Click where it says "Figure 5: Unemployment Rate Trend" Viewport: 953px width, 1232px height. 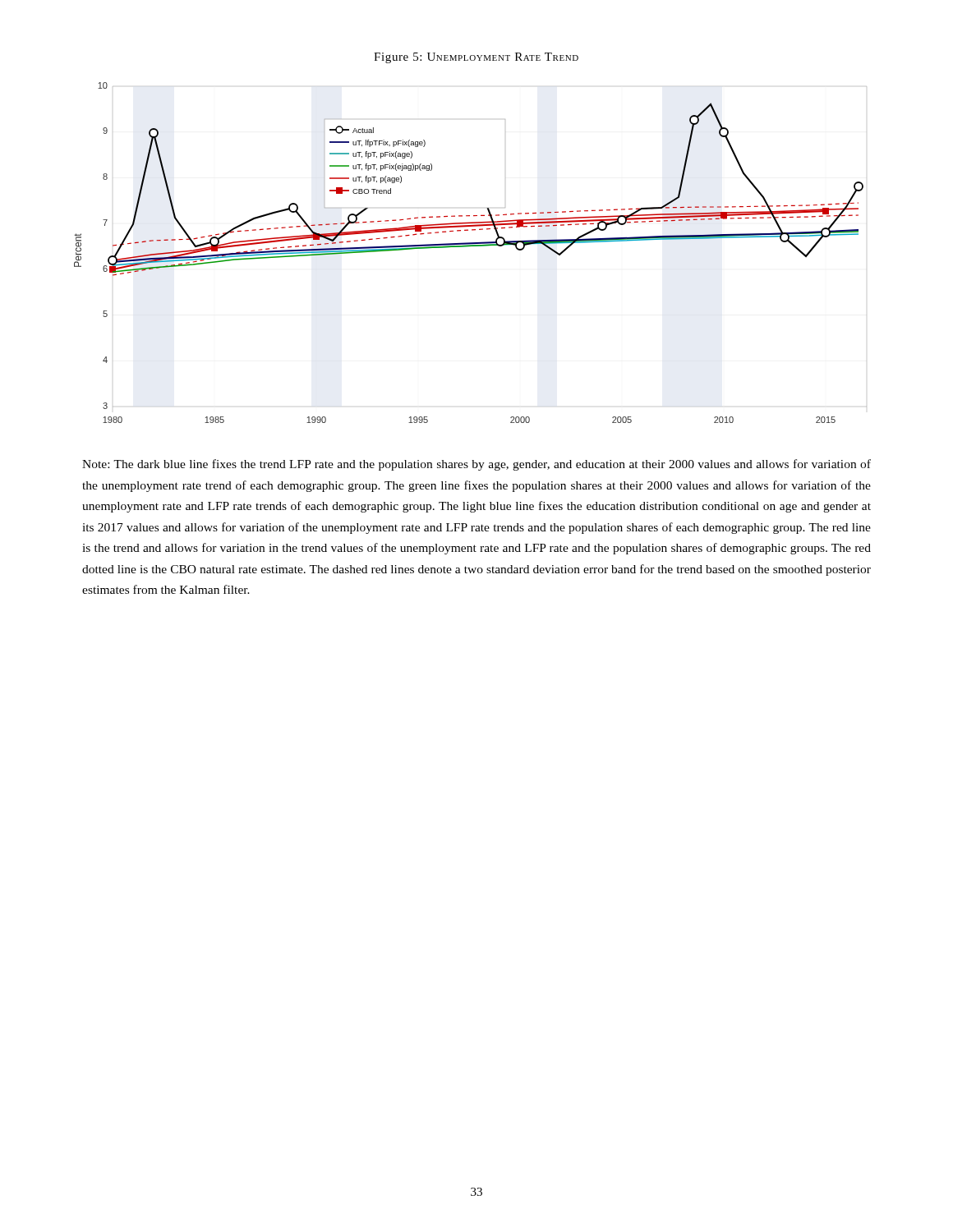point(476,57)
